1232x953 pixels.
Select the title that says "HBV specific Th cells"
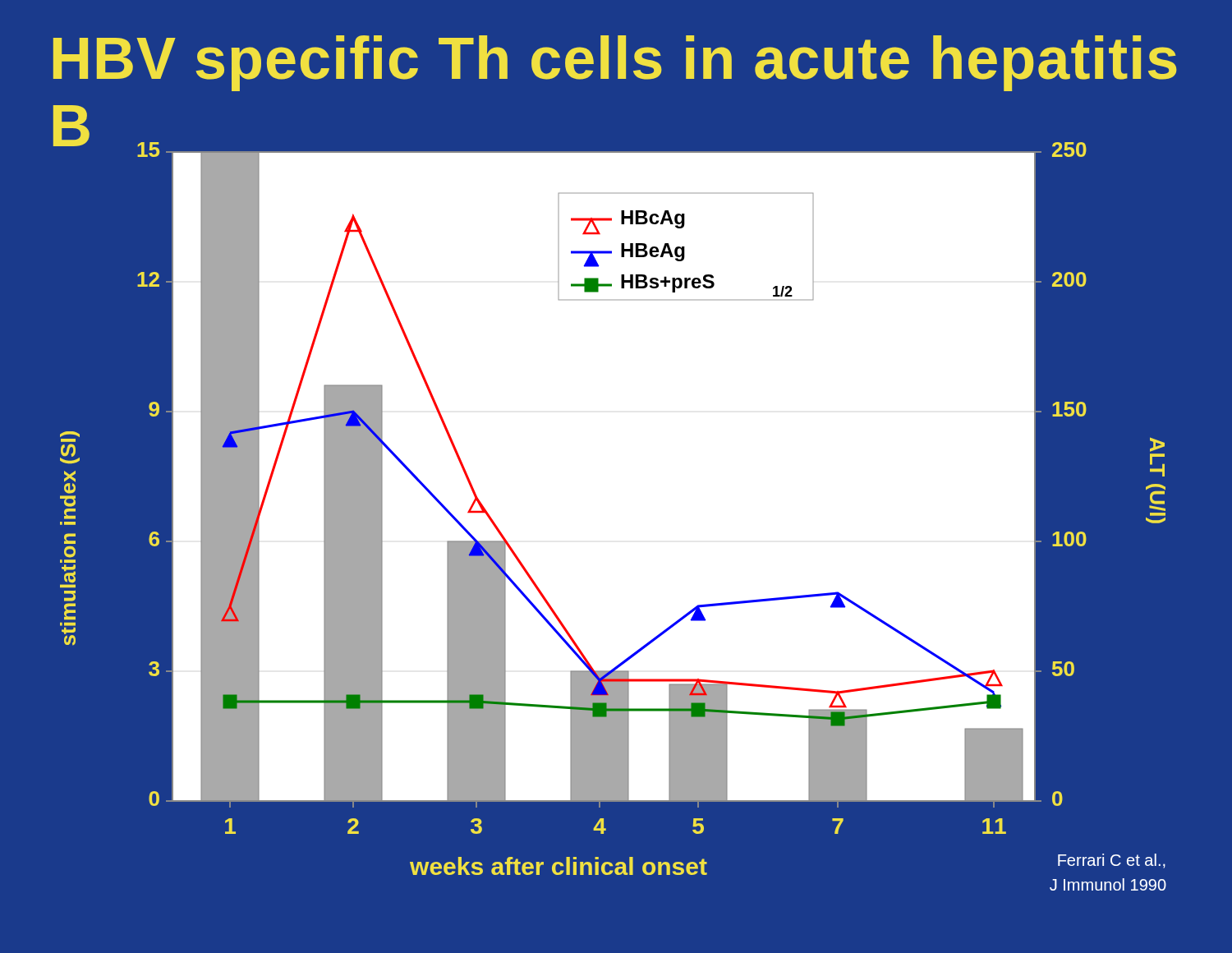[615, 92]
